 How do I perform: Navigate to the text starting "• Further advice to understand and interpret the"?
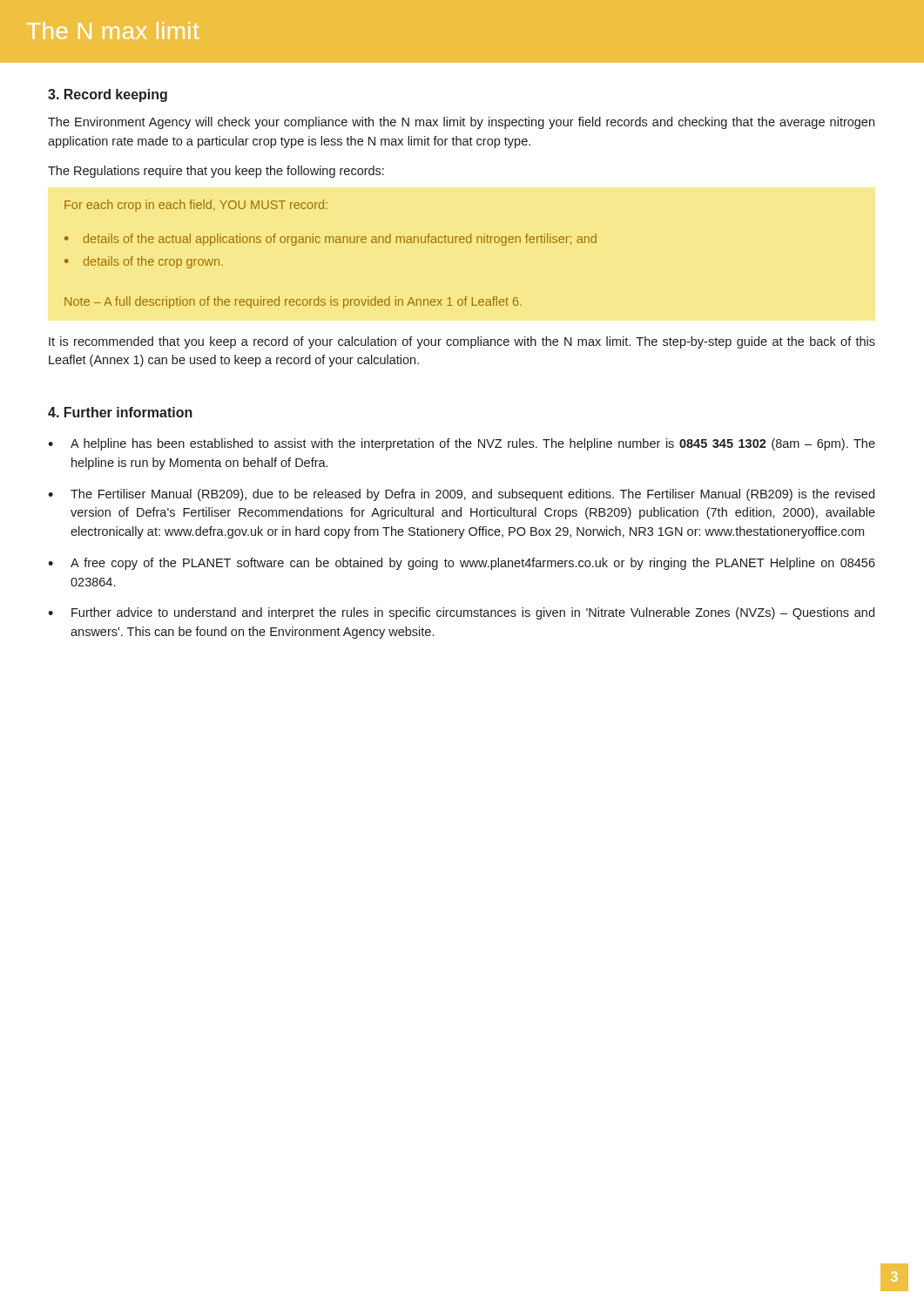coord(462,623)
